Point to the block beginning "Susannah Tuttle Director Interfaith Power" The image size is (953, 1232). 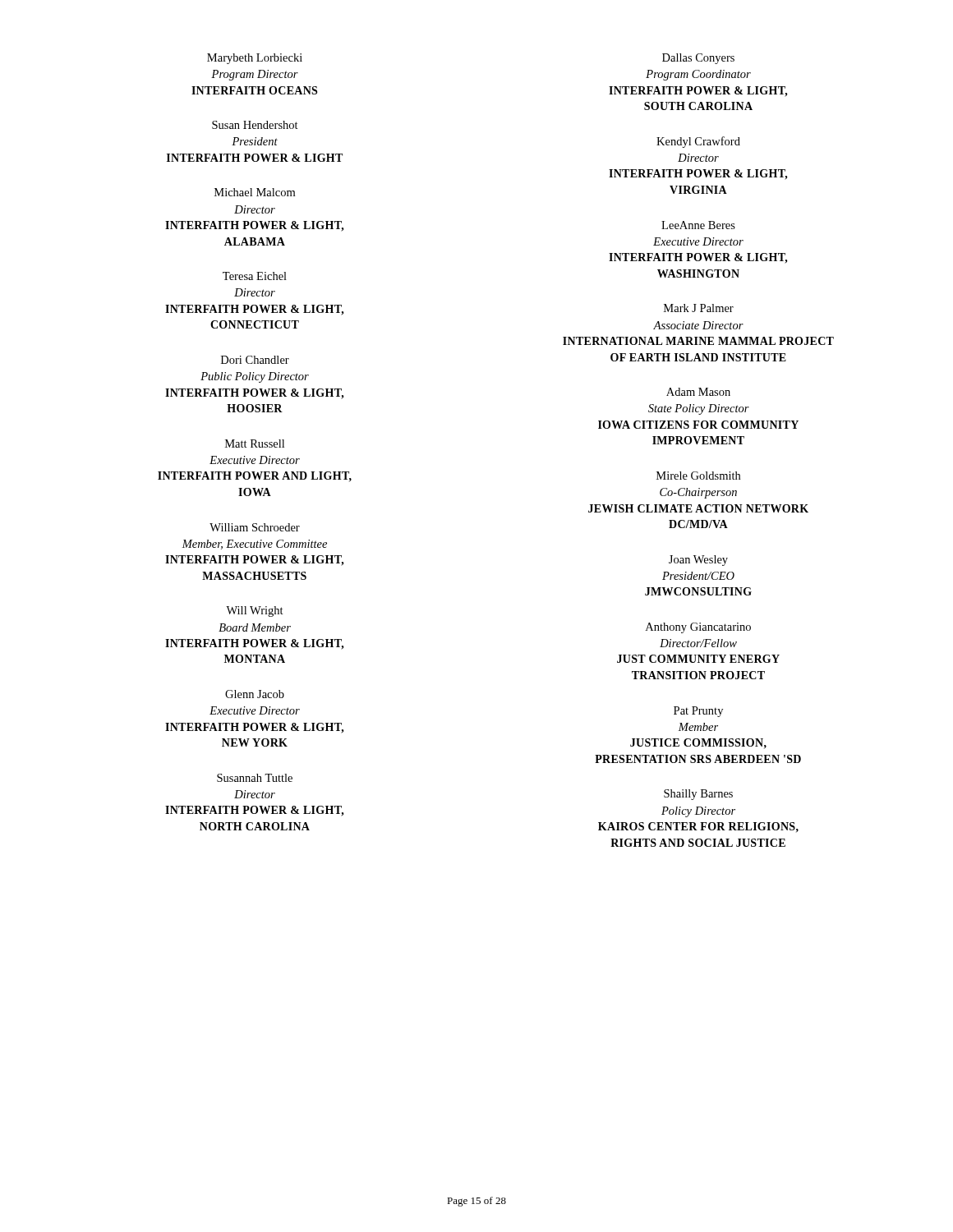pos(255,802)
